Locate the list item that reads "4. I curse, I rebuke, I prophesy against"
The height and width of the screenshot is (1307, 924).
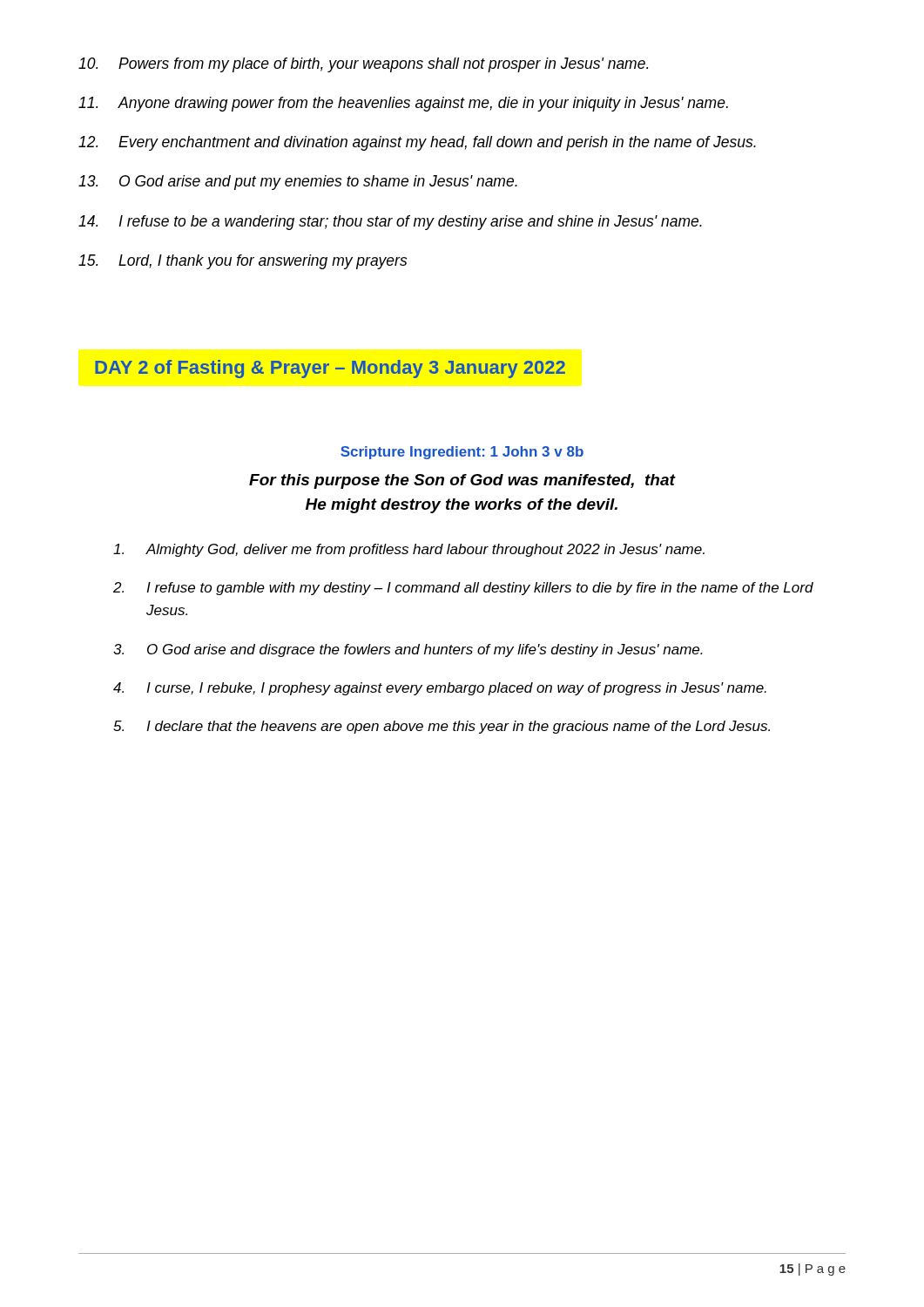tap(479, 689)
